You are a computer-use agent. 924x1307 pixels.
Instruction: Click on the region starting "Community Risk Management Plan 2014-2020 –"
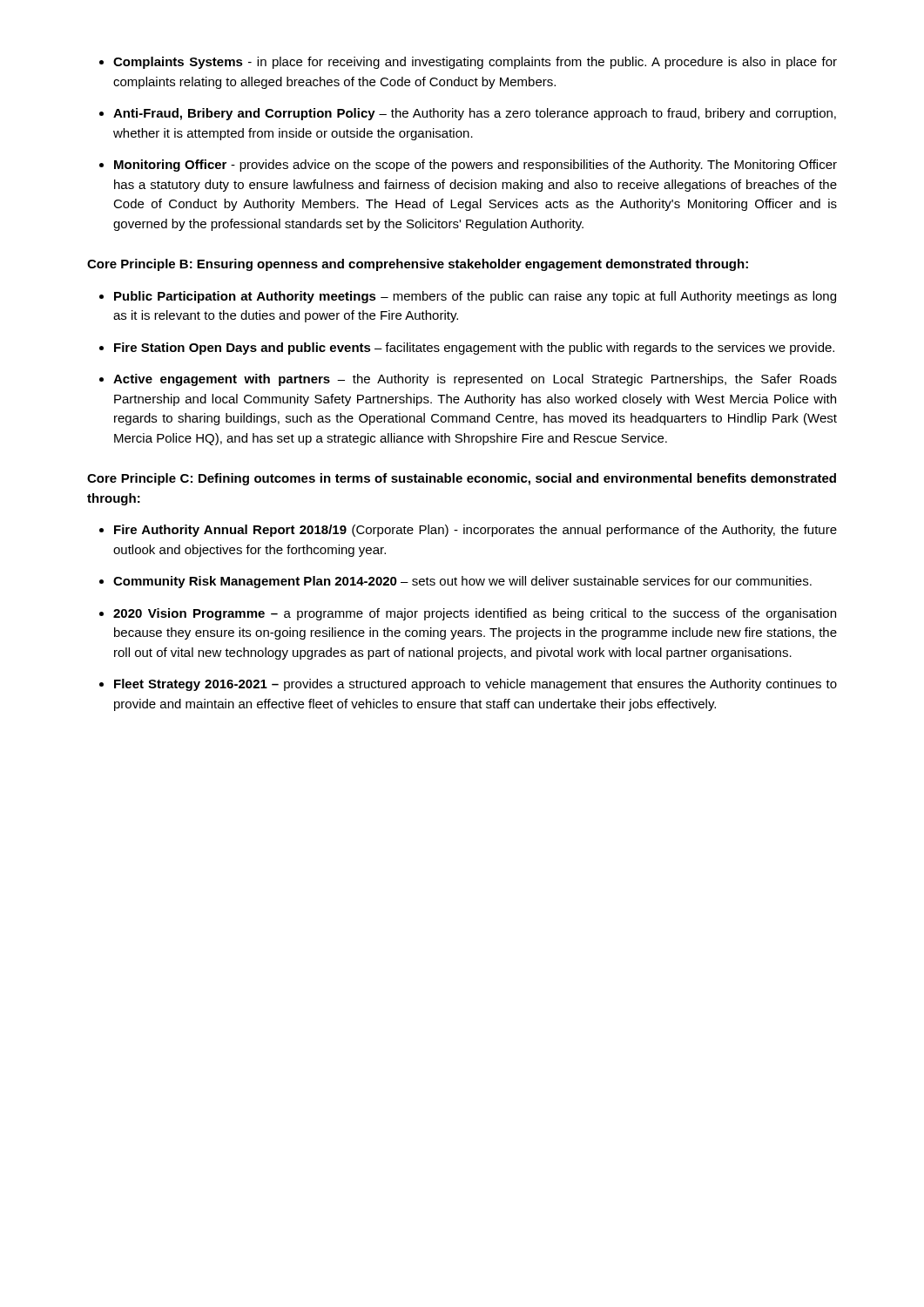(x=463, y=581)
